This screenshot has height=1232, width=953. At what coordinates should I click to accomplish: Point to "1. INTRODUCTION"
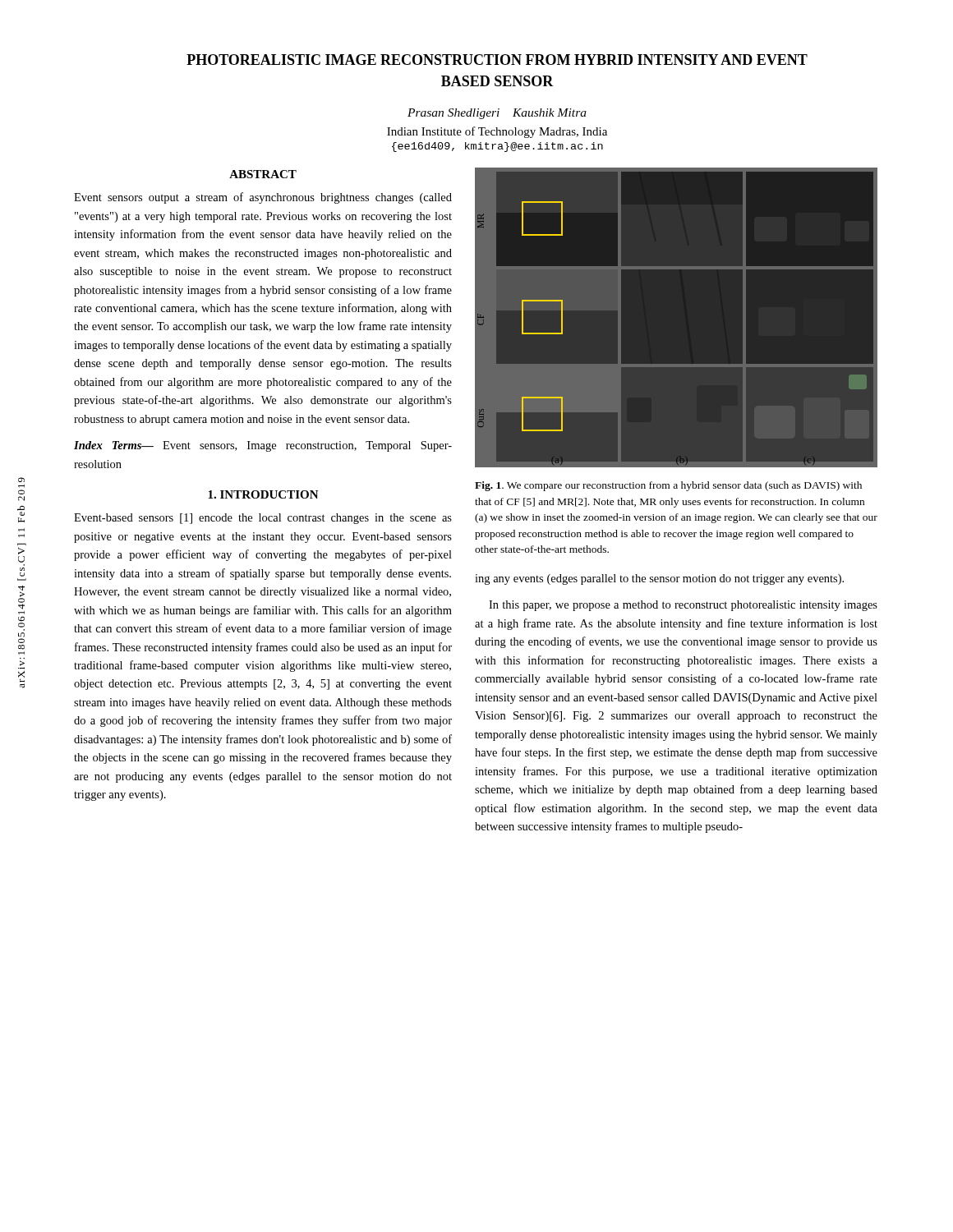pyautogui.click(x=263, y=495)
